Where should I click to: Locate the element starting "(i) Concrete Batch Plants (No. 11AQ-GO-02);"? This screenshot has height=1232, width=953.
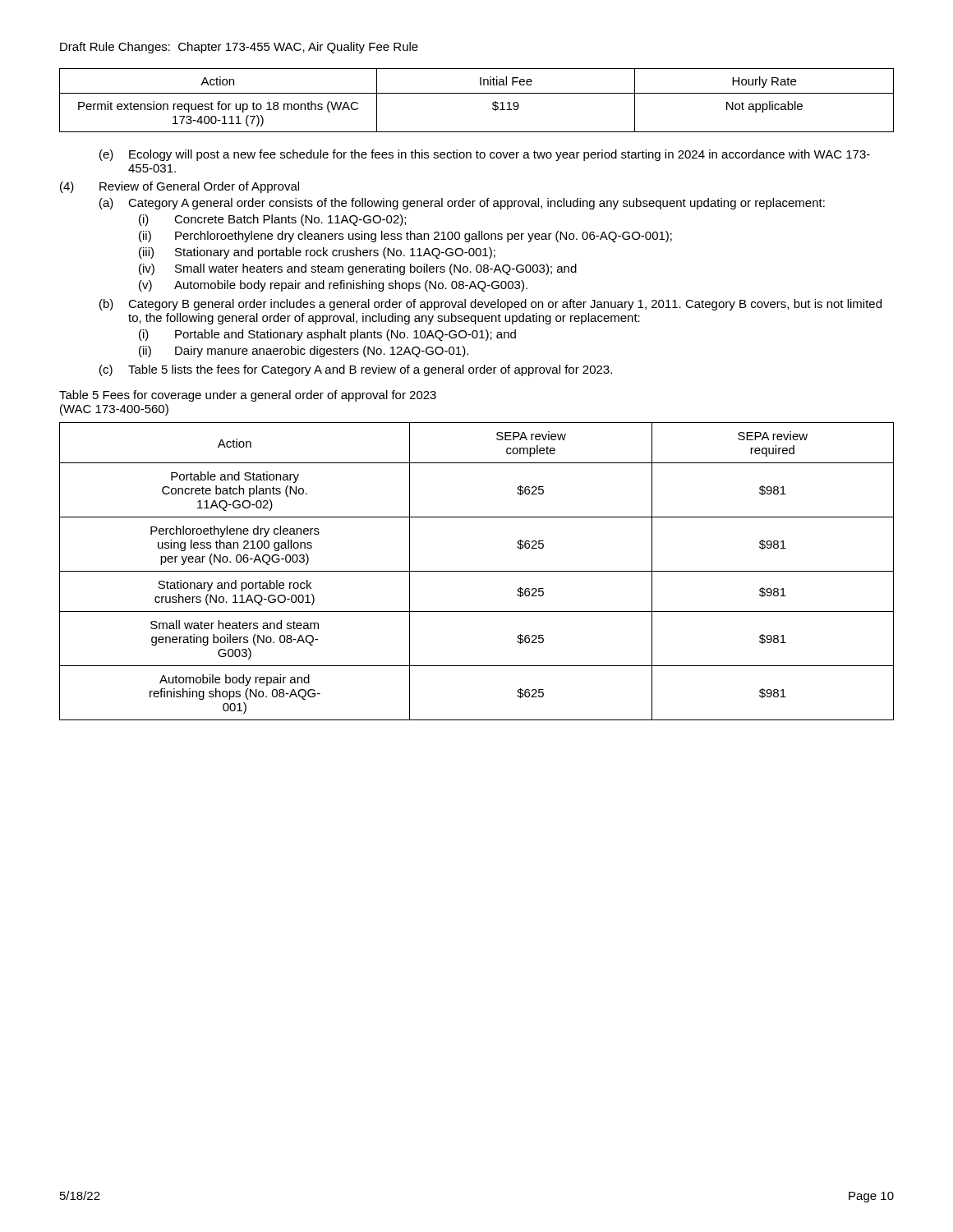[273, 219]
